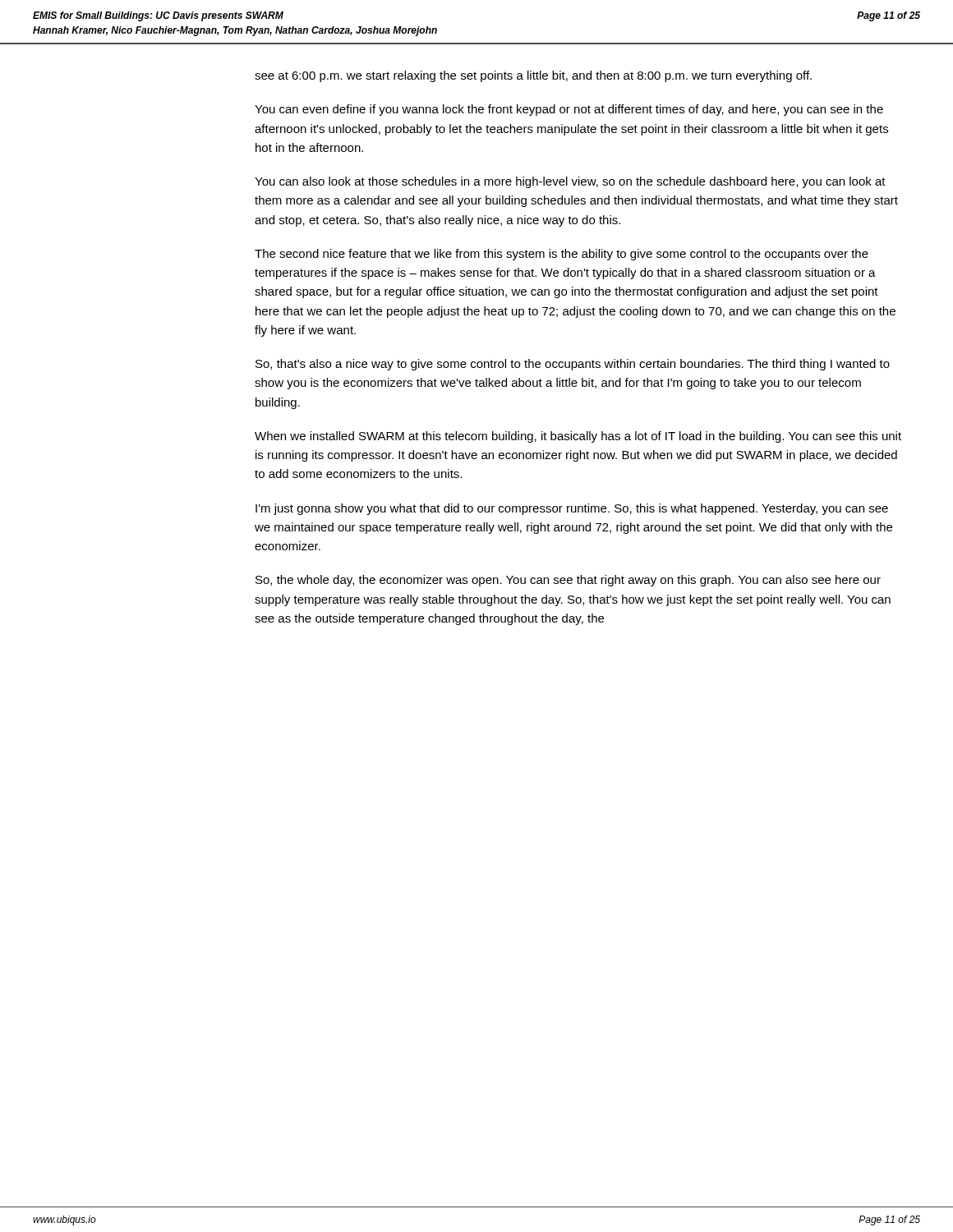Locate the block of text that opens with "You can even"
The width and height of the screenshot is (953, 1232).
[579, 128]
